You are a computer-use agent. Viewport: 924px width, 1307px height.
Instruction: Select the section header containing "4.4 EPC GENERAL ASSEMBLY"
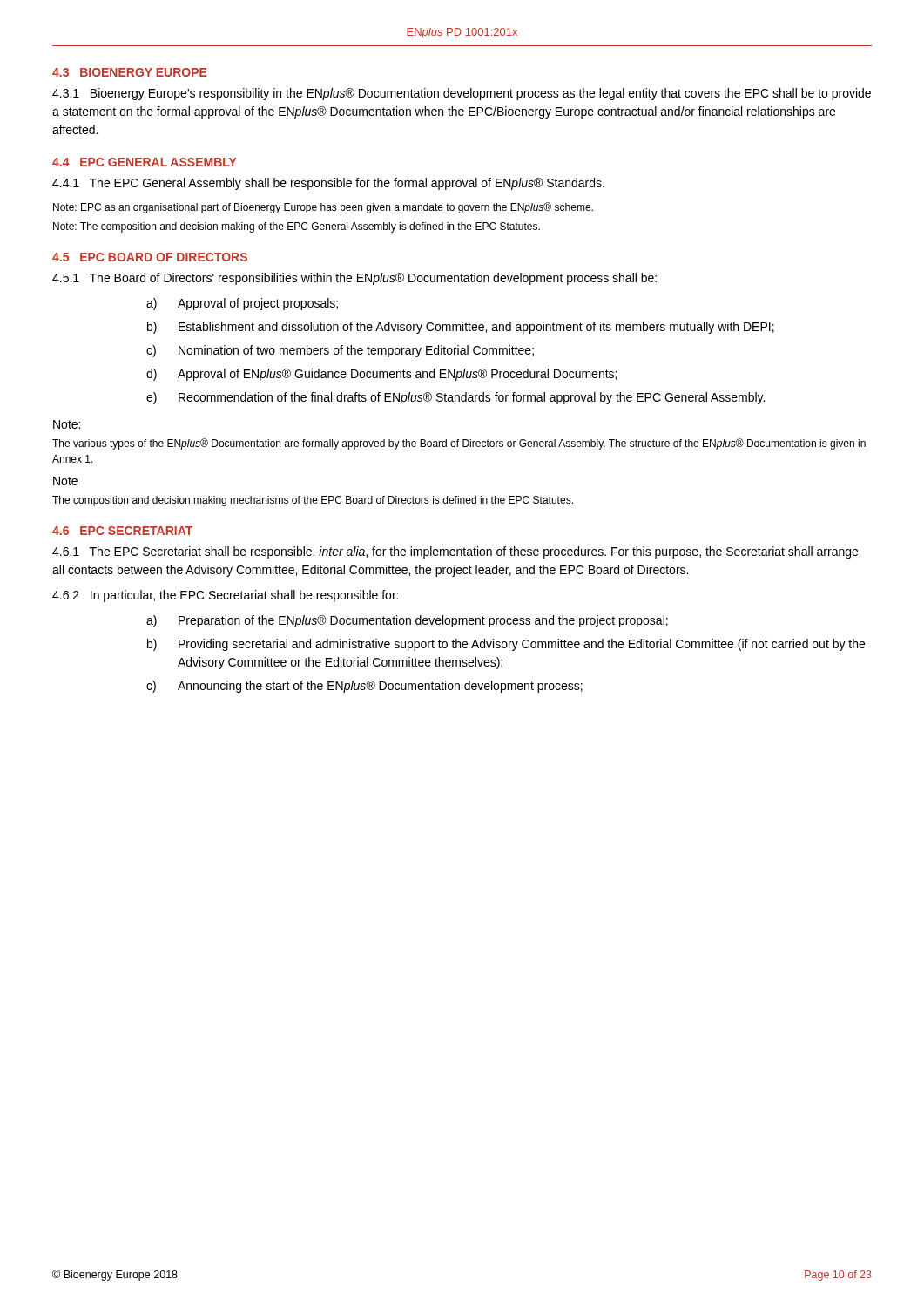[x=145, y=162]
